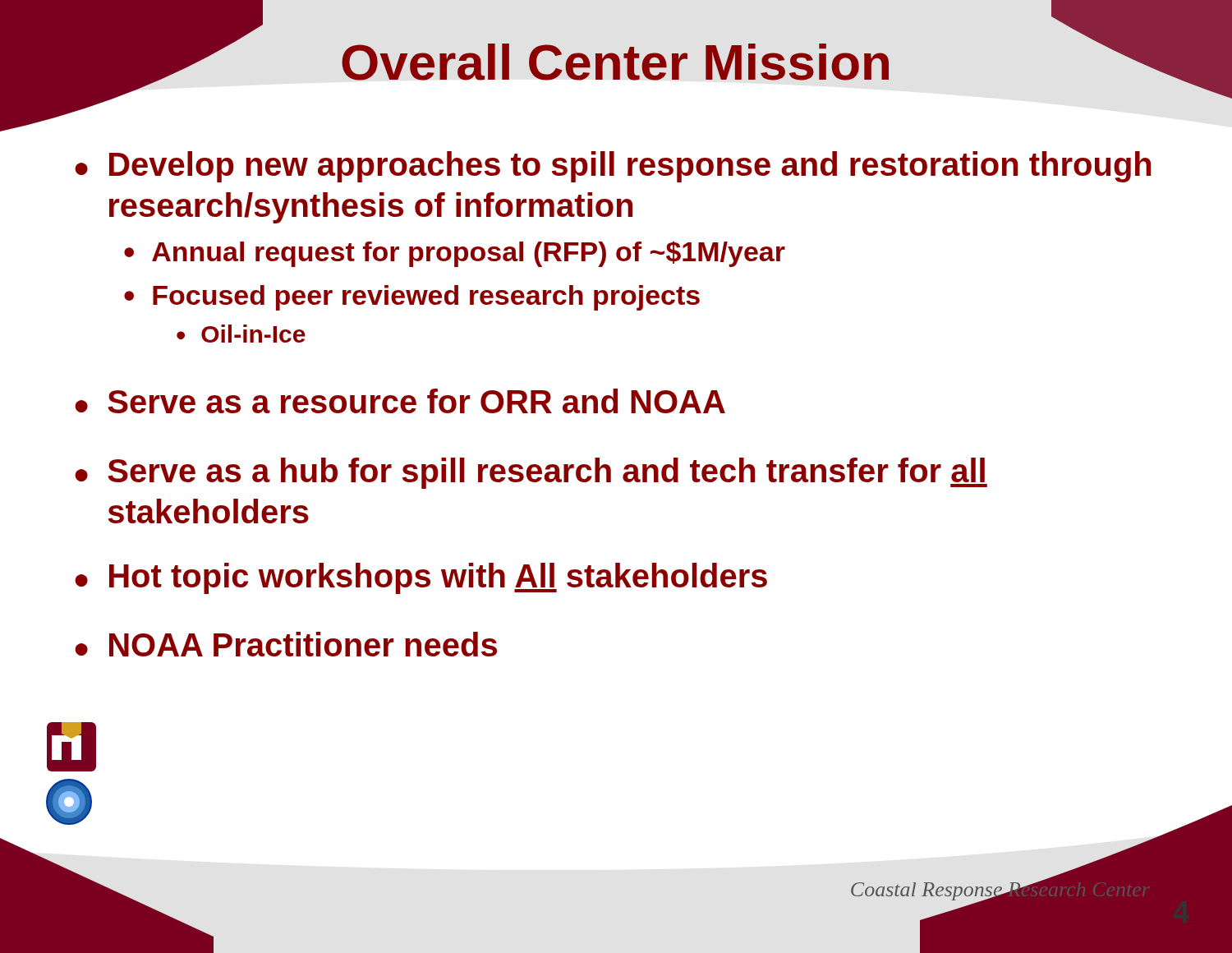Click on the text block starting "• Oil-in-Ice"
Screen dimensions: 953x1232
(241, 334)
